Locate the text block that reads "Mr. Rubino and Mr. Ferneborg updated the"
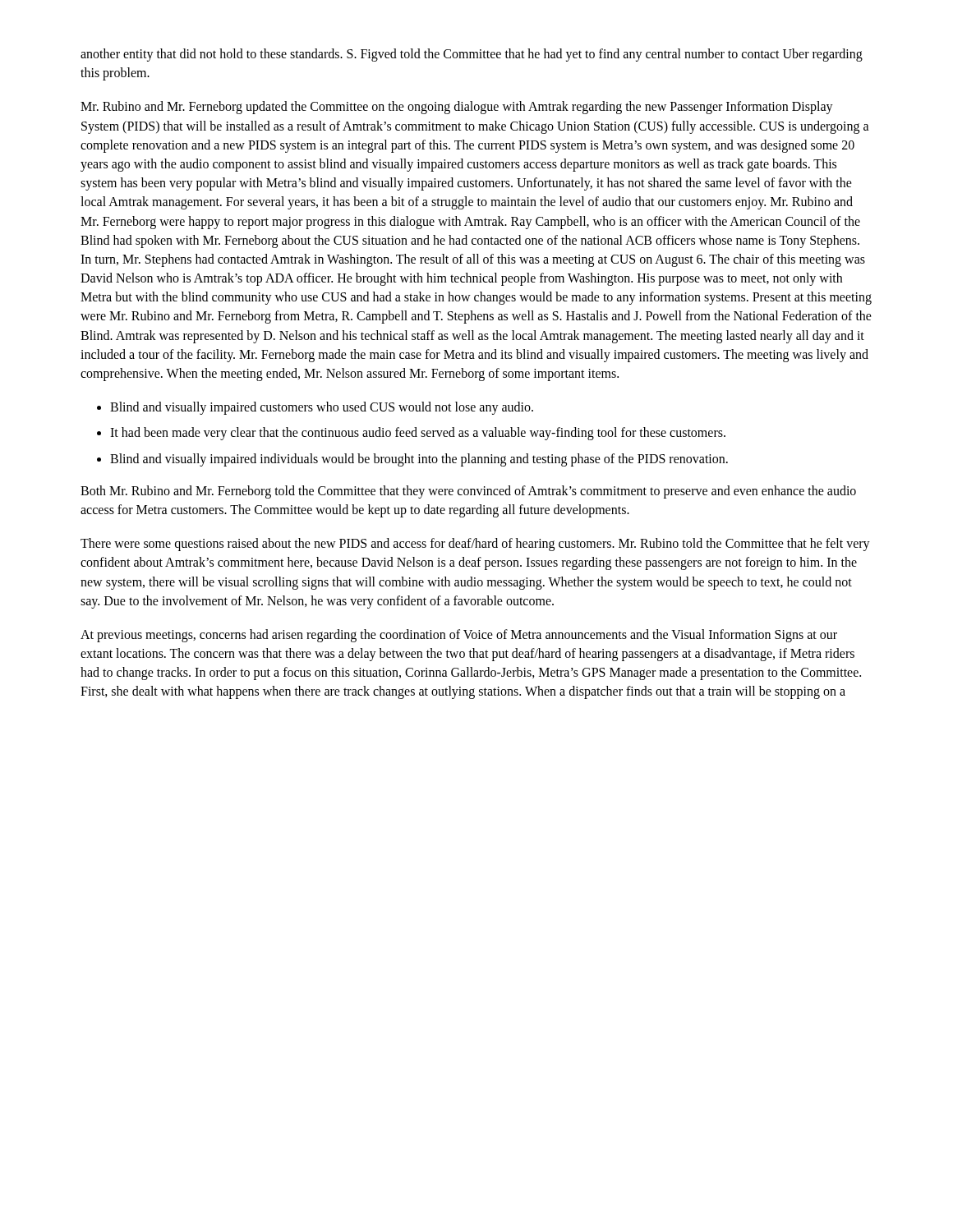Viewport: 953px width, 1232px height. [x=476, y=240]
